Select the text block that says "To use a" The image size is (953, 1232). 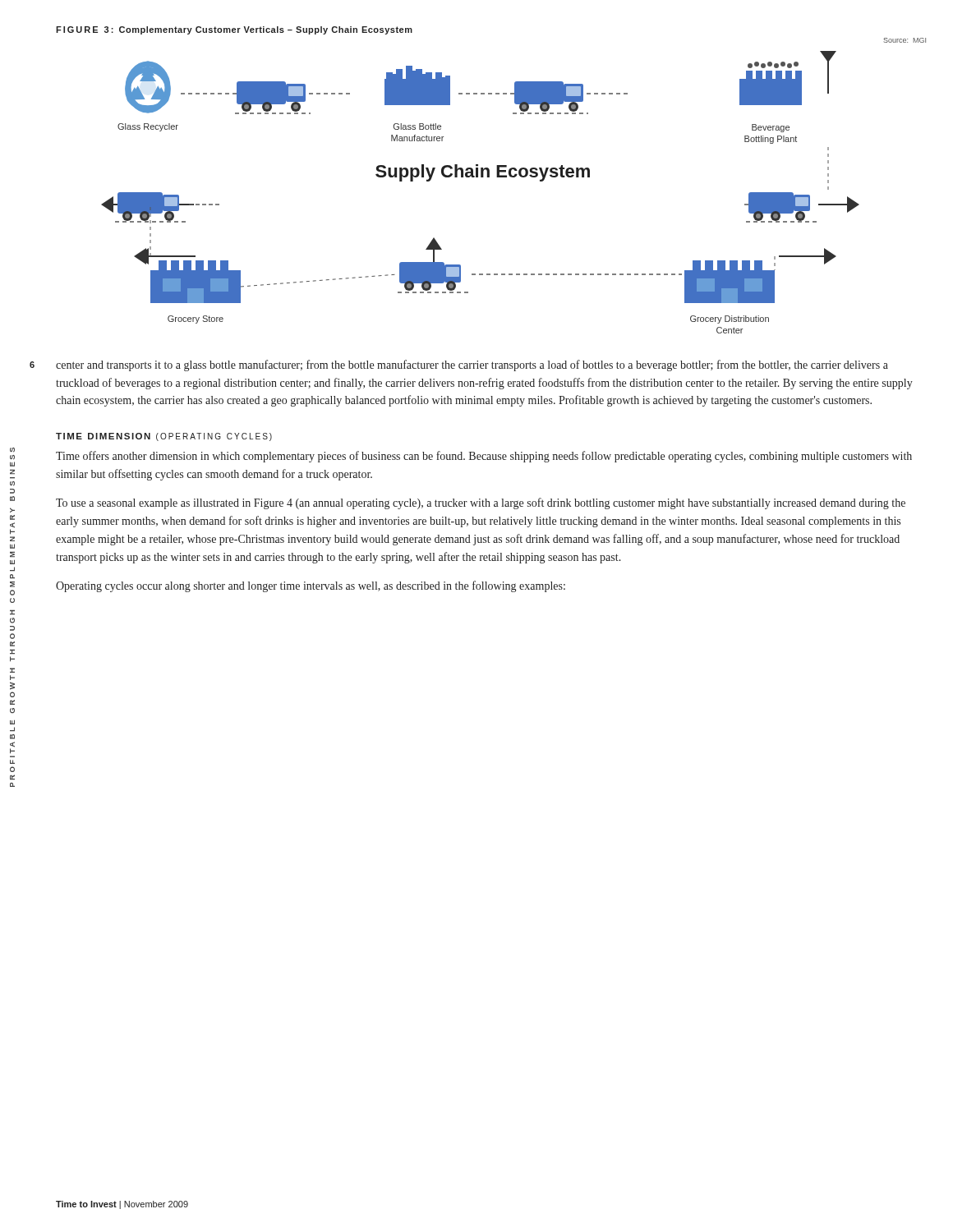pos(481,530)
